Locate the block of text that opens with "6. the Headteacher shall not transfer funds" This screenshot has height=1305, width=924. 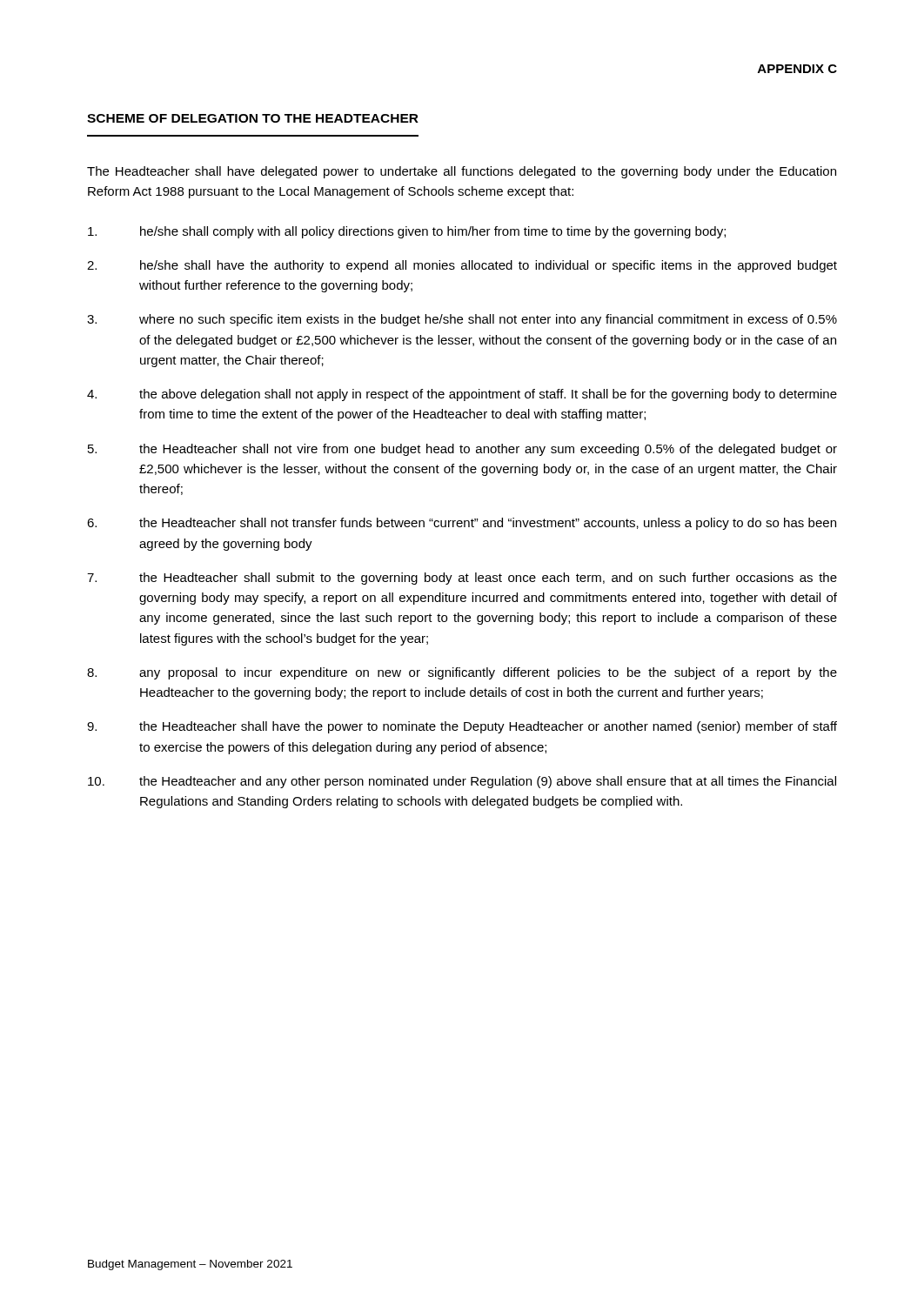pos(462,533)
